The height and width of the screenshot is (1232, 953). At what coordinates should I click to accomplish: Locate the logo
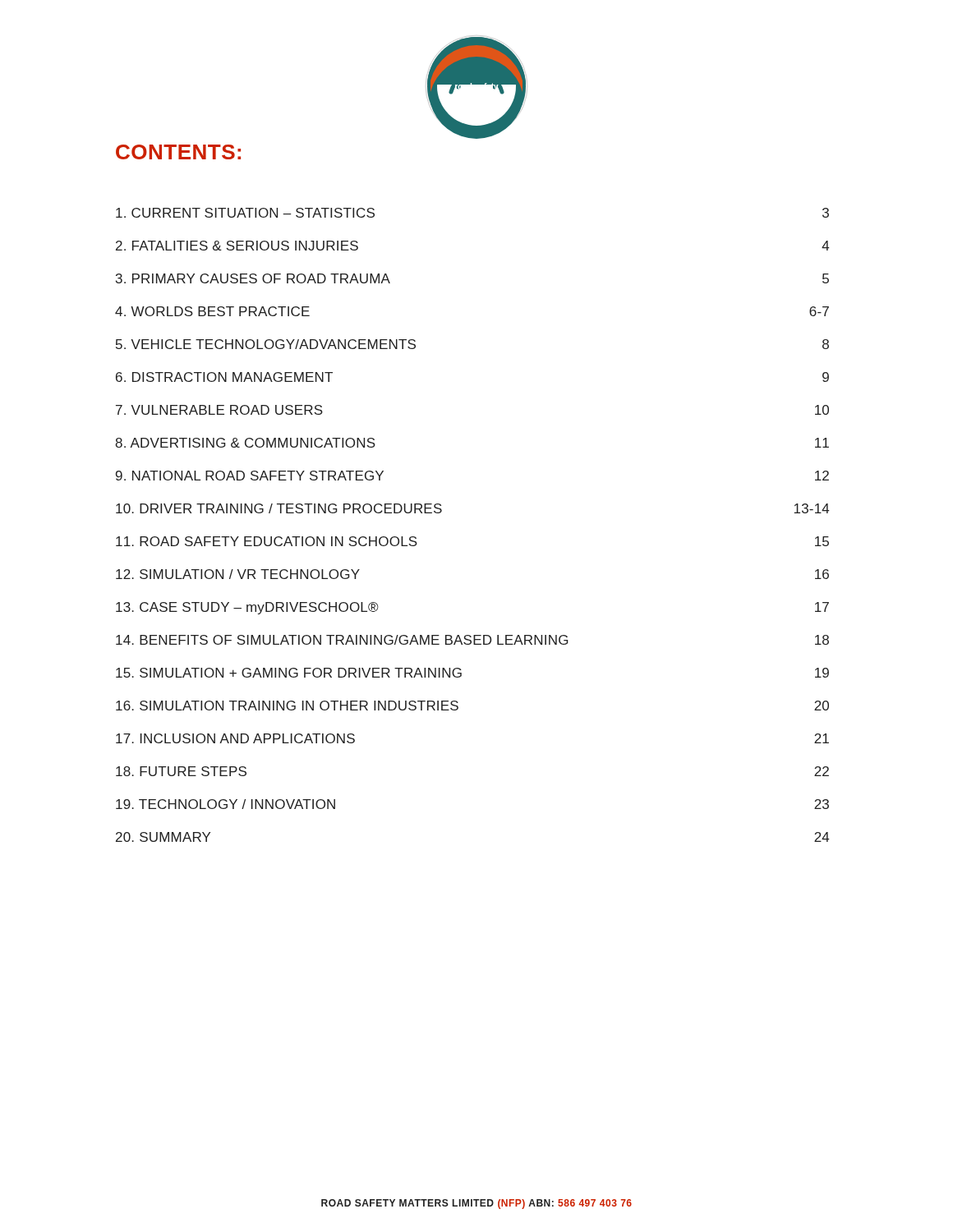(476, 88)
